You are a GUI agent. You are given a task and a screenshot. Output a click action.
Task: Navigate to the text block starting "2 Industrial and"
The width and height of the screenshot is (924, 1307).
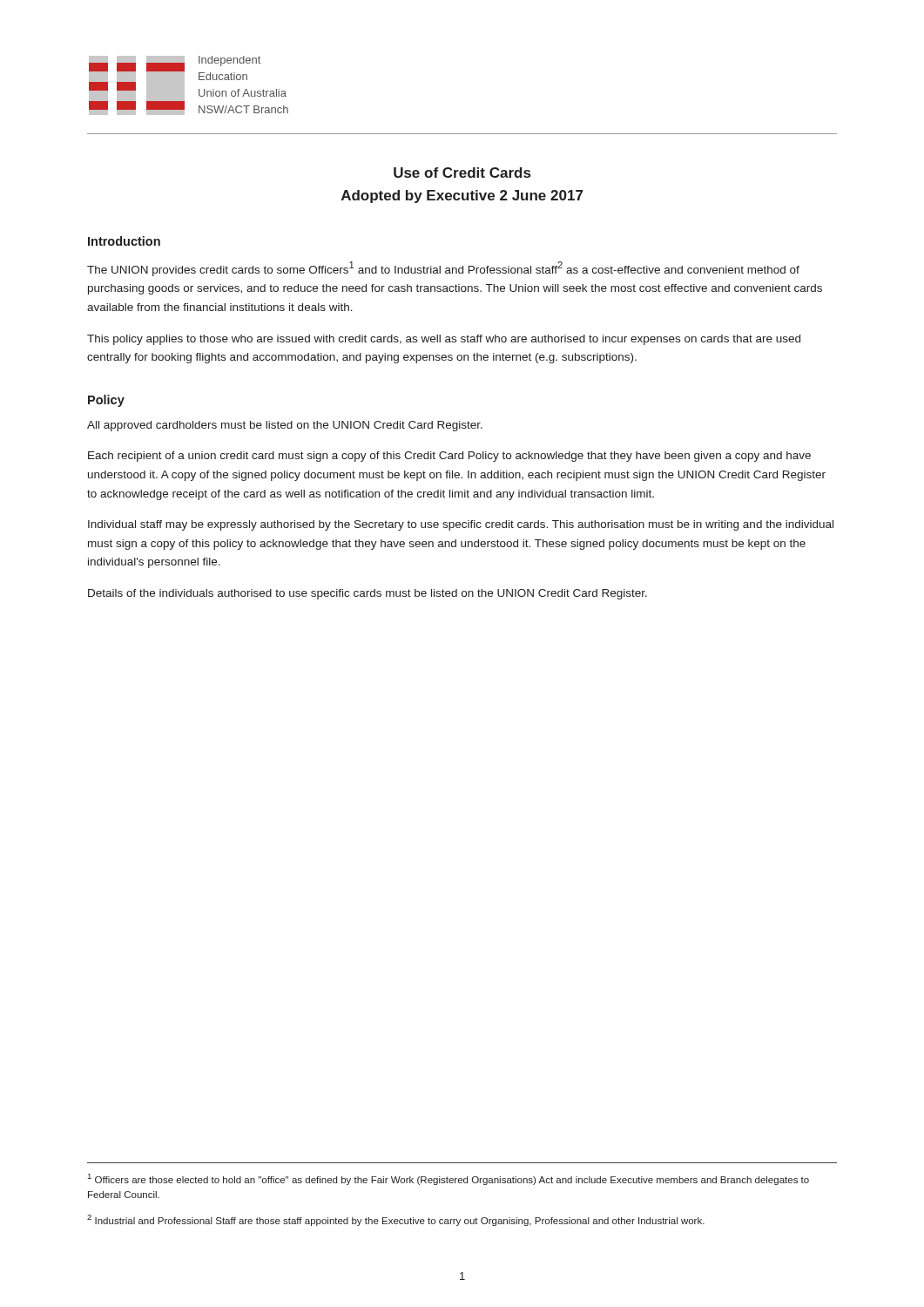coord(396,1219)
